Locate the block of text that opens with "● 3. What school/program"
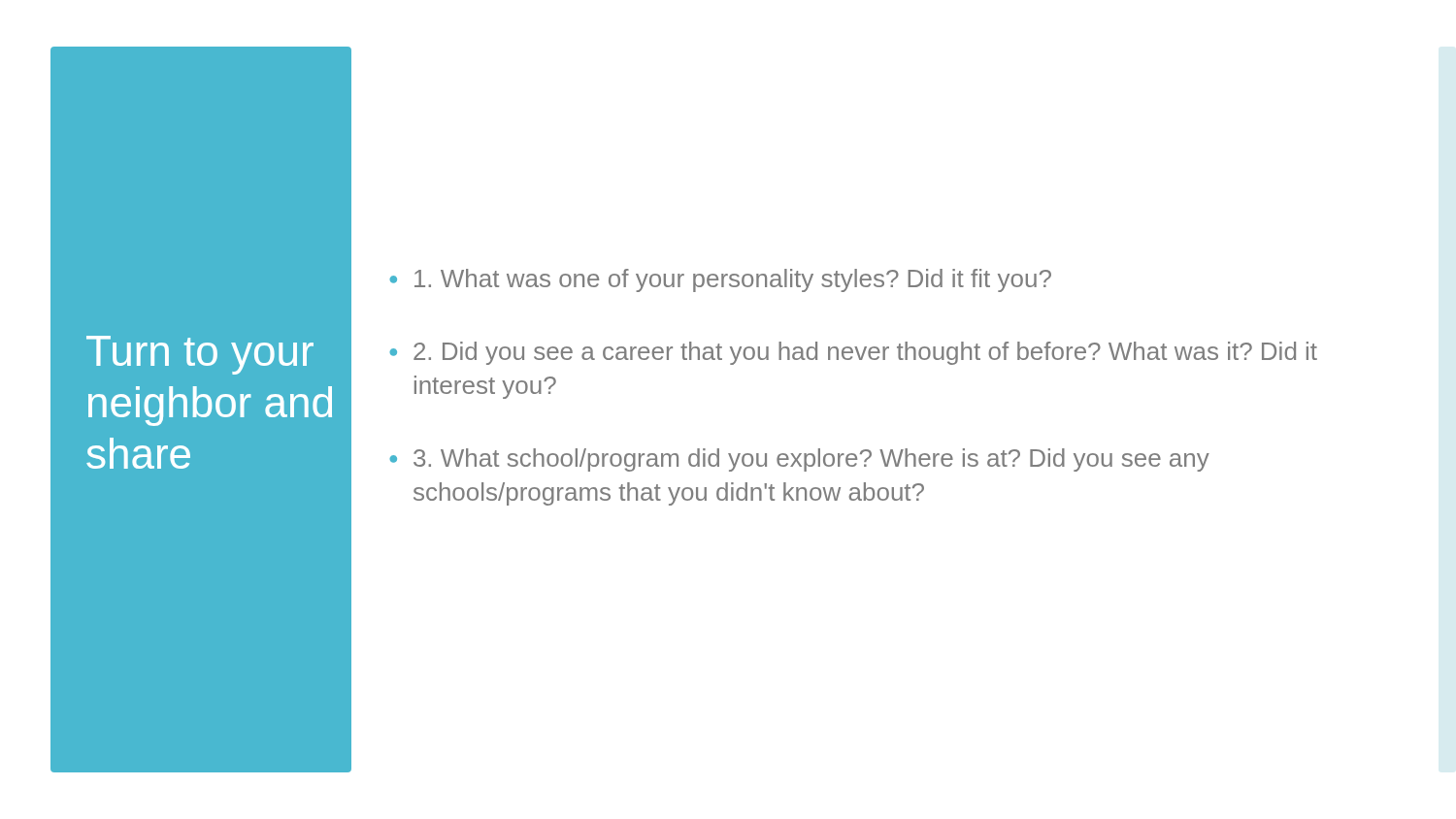1456x819 pixels. 854,476
